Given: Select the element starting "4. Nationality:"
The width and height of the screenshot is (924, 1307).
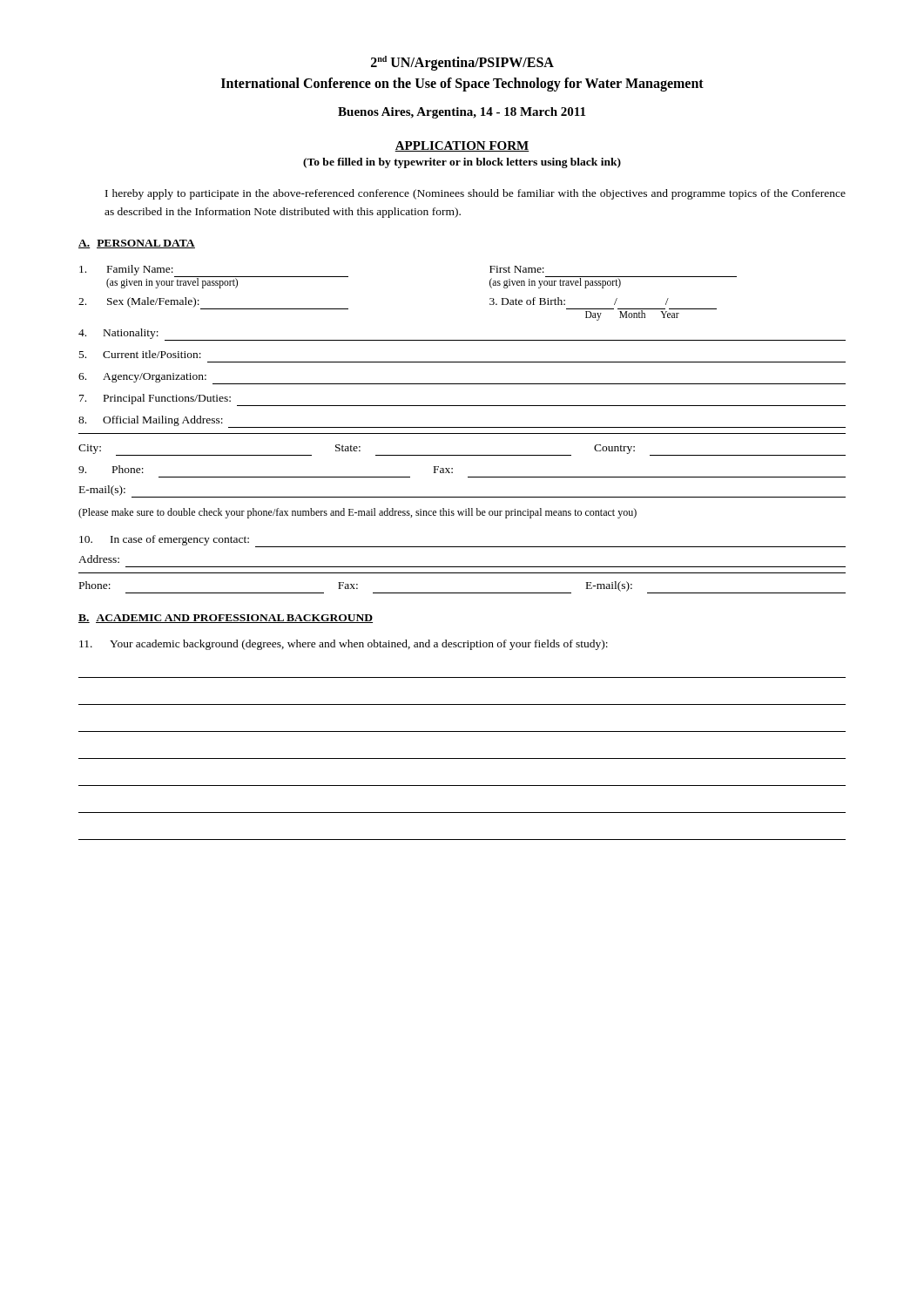Looking at the screenshot, I should click(462, 334).
